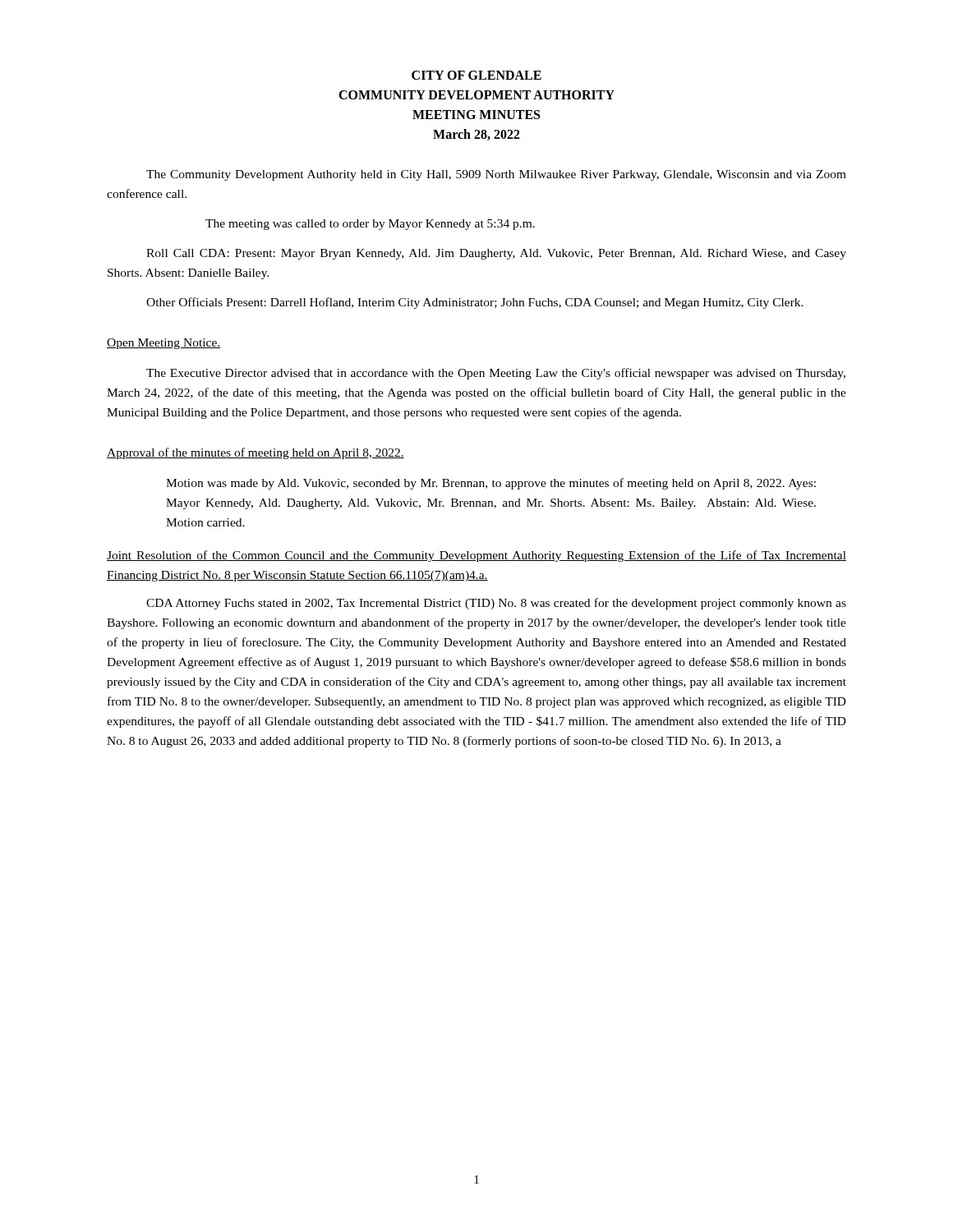
Task: Point to the passage starting "Open Meeting Notice."
Action: coord(164,342)
